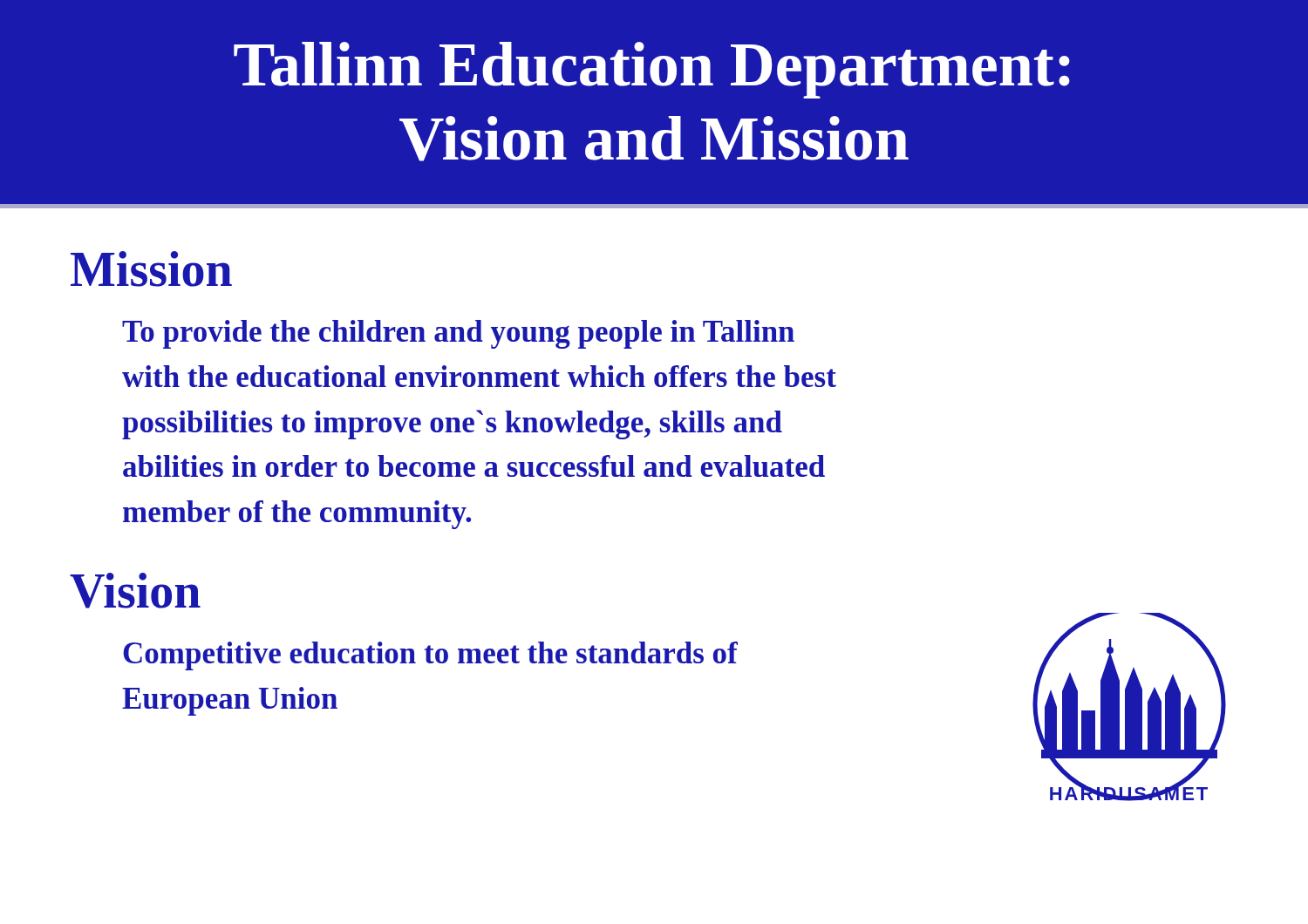Viewport: 1308px width, 924px height.
Task: Point to the text block starting "Competitive education to meet the"
Action: 430,676
